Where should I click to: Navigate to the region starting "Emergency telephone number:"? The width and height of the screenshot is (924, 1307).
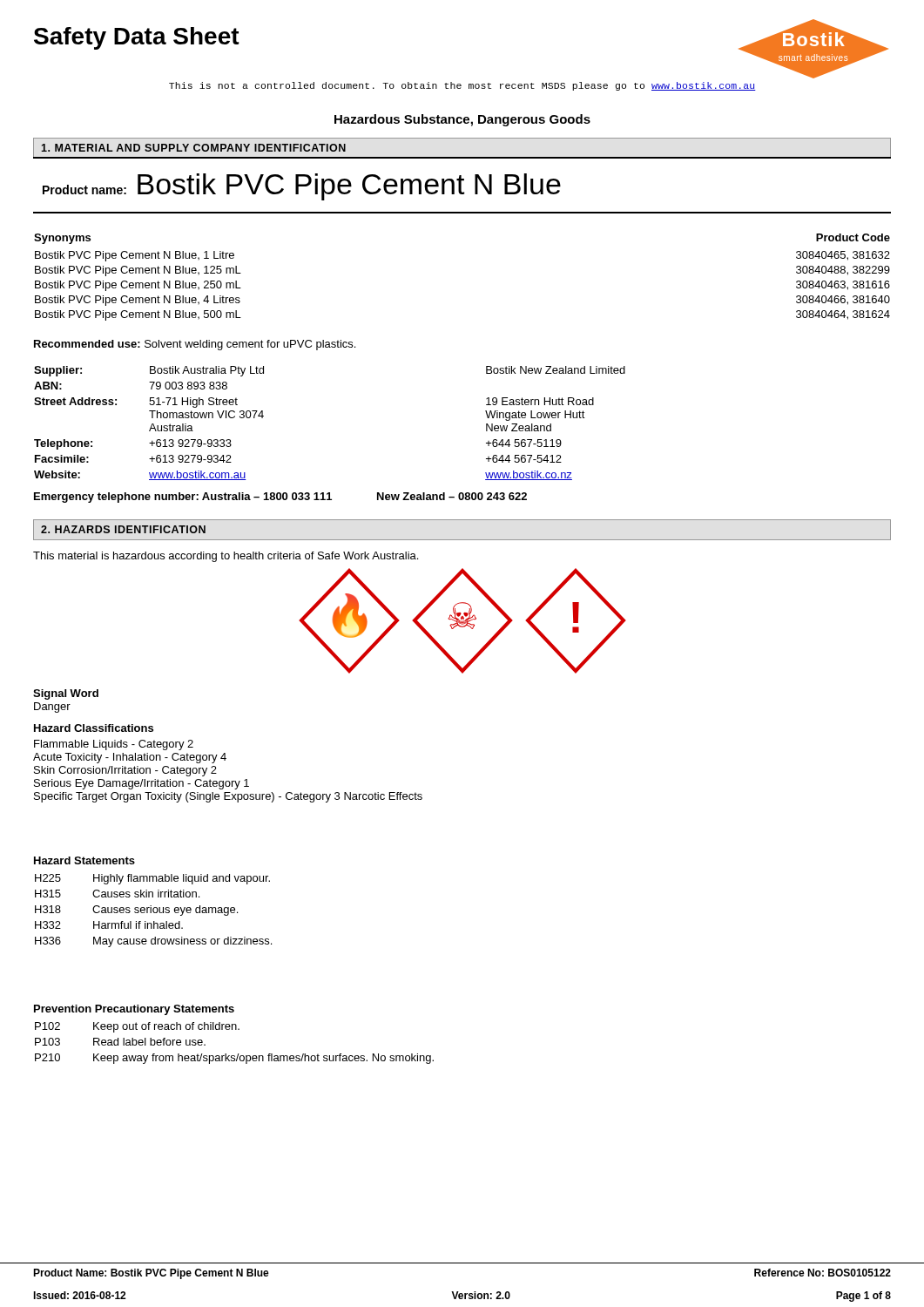click(280, 496)
